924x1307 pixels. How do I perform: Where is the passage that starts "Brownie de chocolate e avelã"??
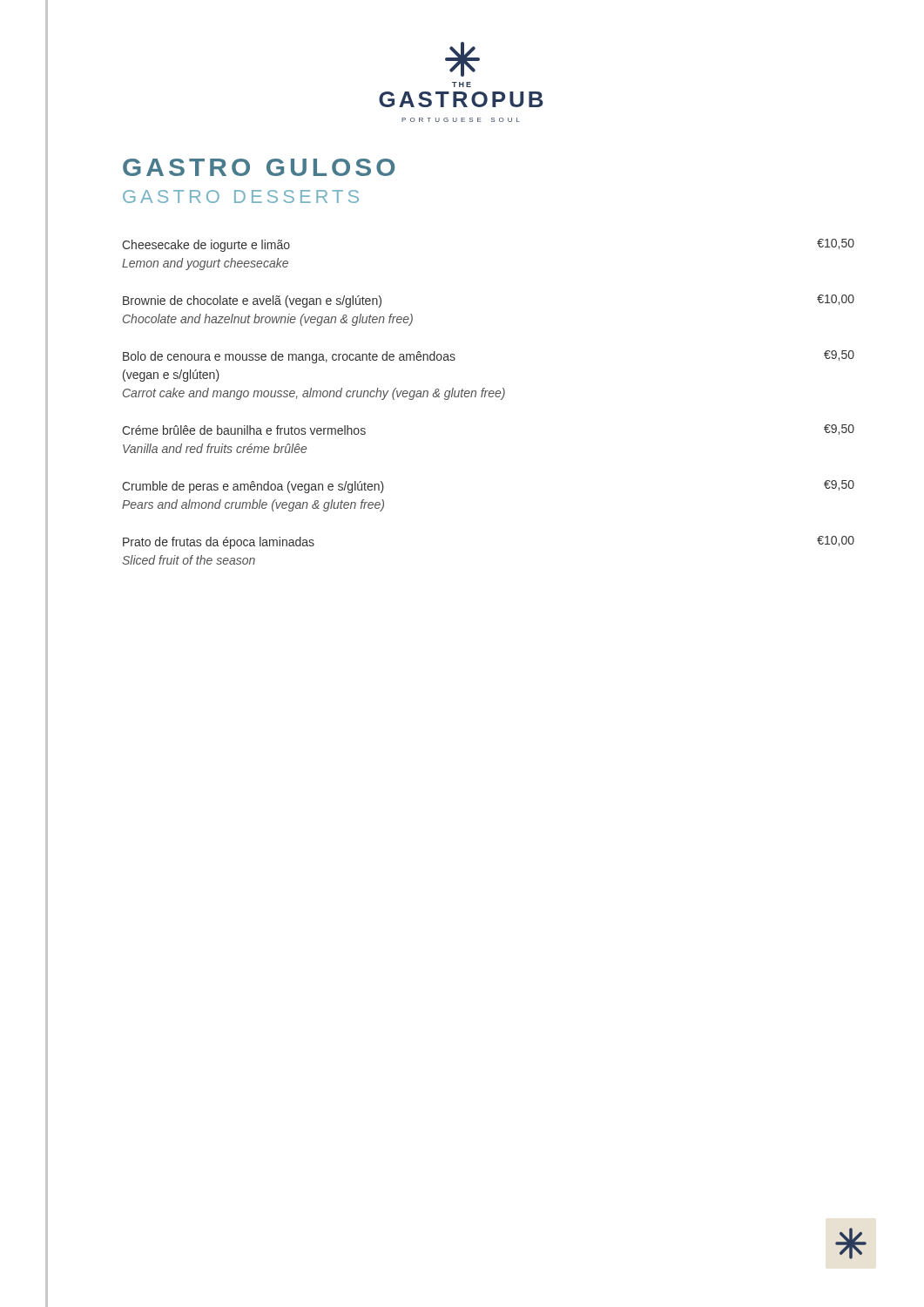coord(257,301)
